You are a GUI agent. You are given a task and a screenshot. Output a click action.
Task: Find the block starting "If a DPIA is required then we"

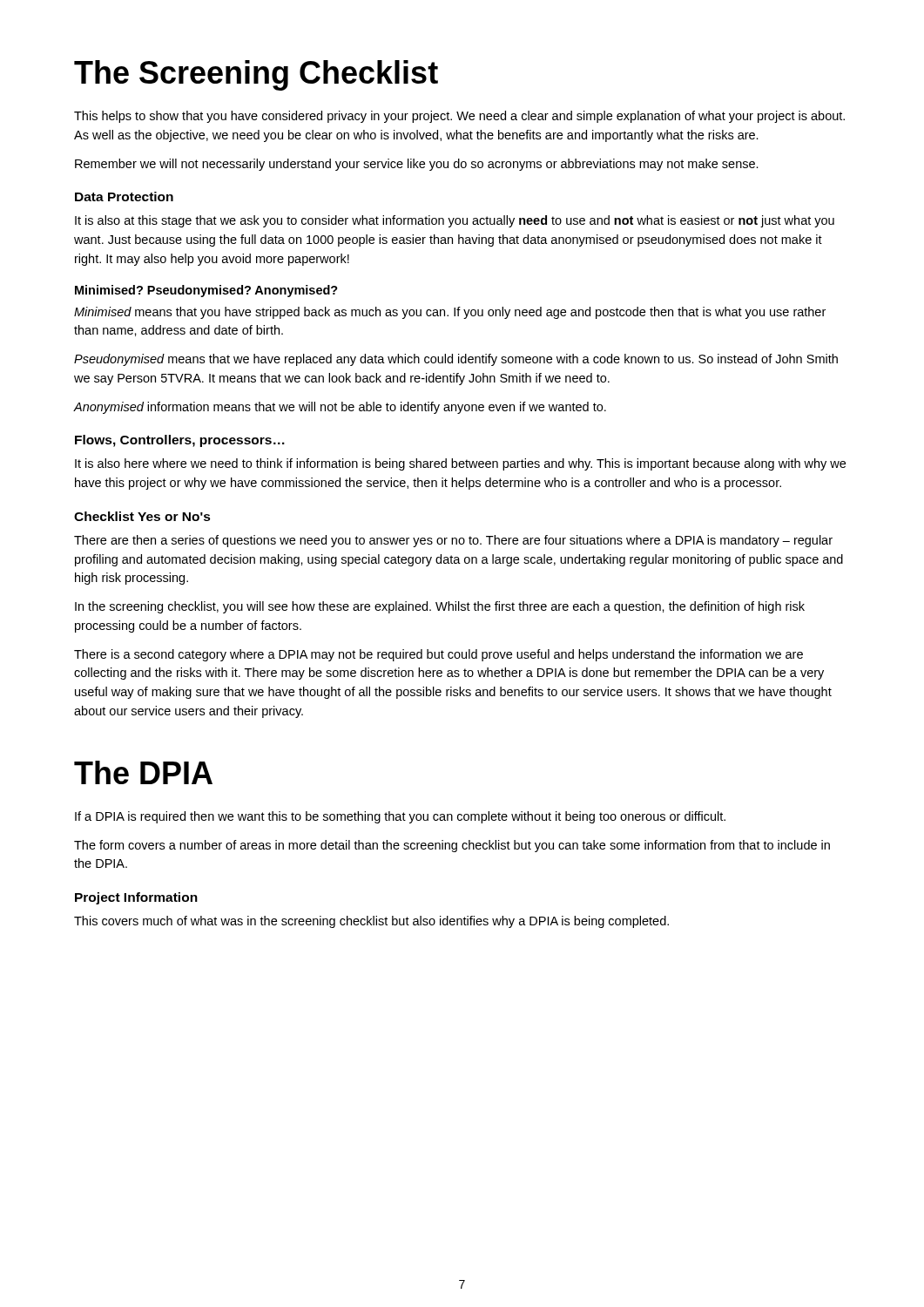(x=462, y=817)
